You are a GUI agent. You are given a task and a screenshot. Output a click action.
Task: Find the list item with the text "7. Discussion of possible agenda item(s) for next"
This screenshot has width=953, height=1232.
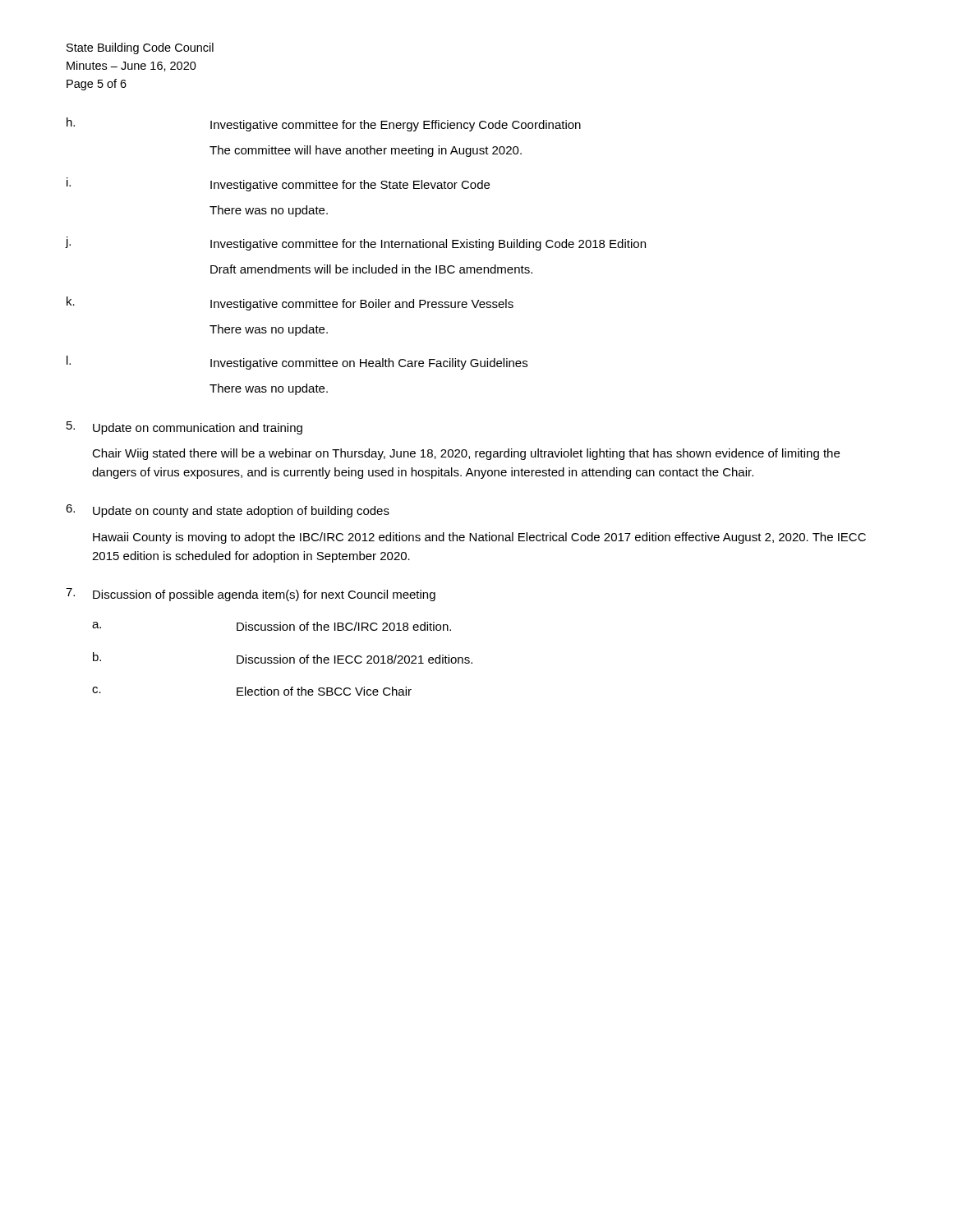(x=251, y=595)
